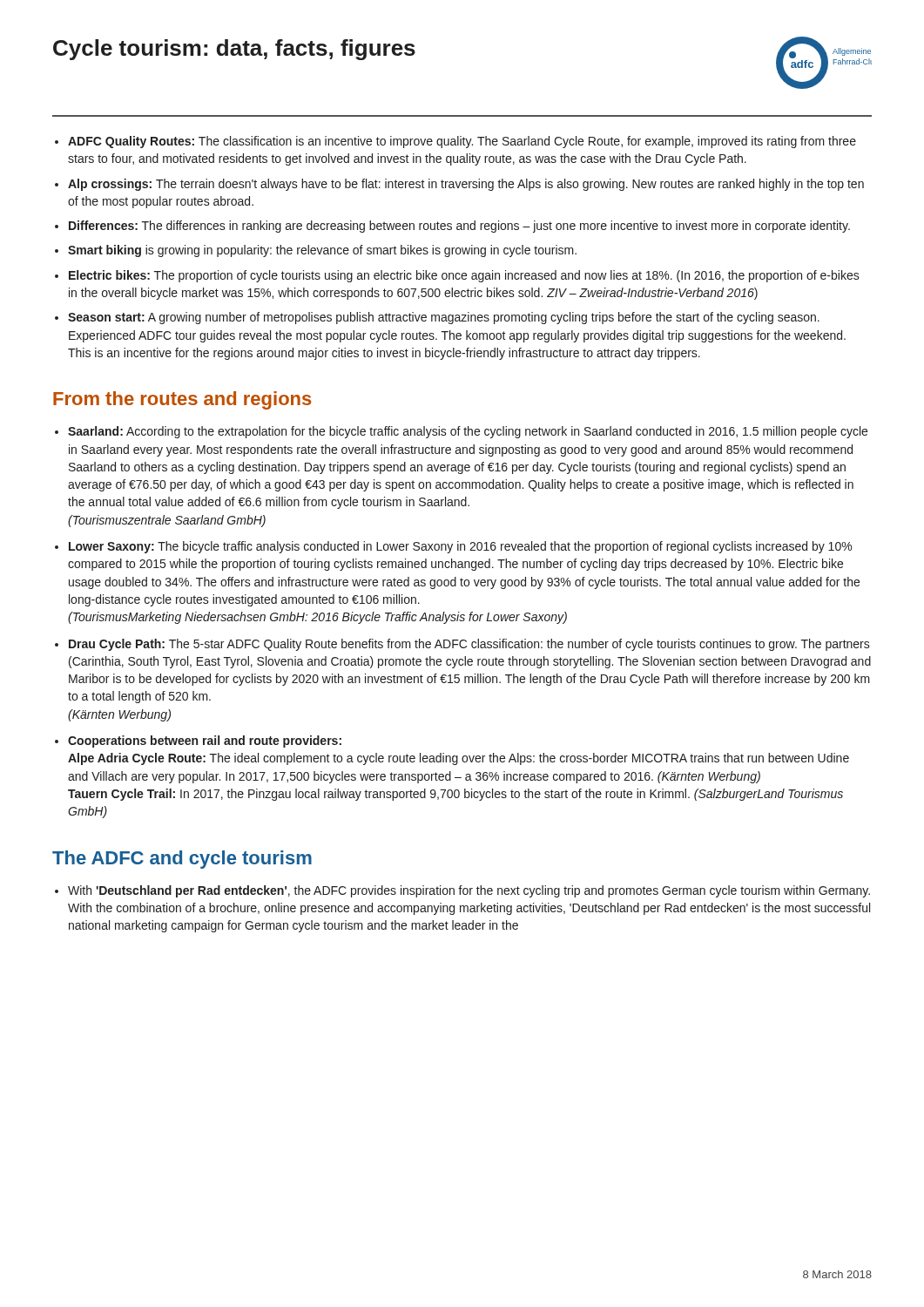924x1307 pixels.
Task: Locate the list item with the text "Electric bikes: The proportion of cycle tourists using"
Action: pos(470,284)
